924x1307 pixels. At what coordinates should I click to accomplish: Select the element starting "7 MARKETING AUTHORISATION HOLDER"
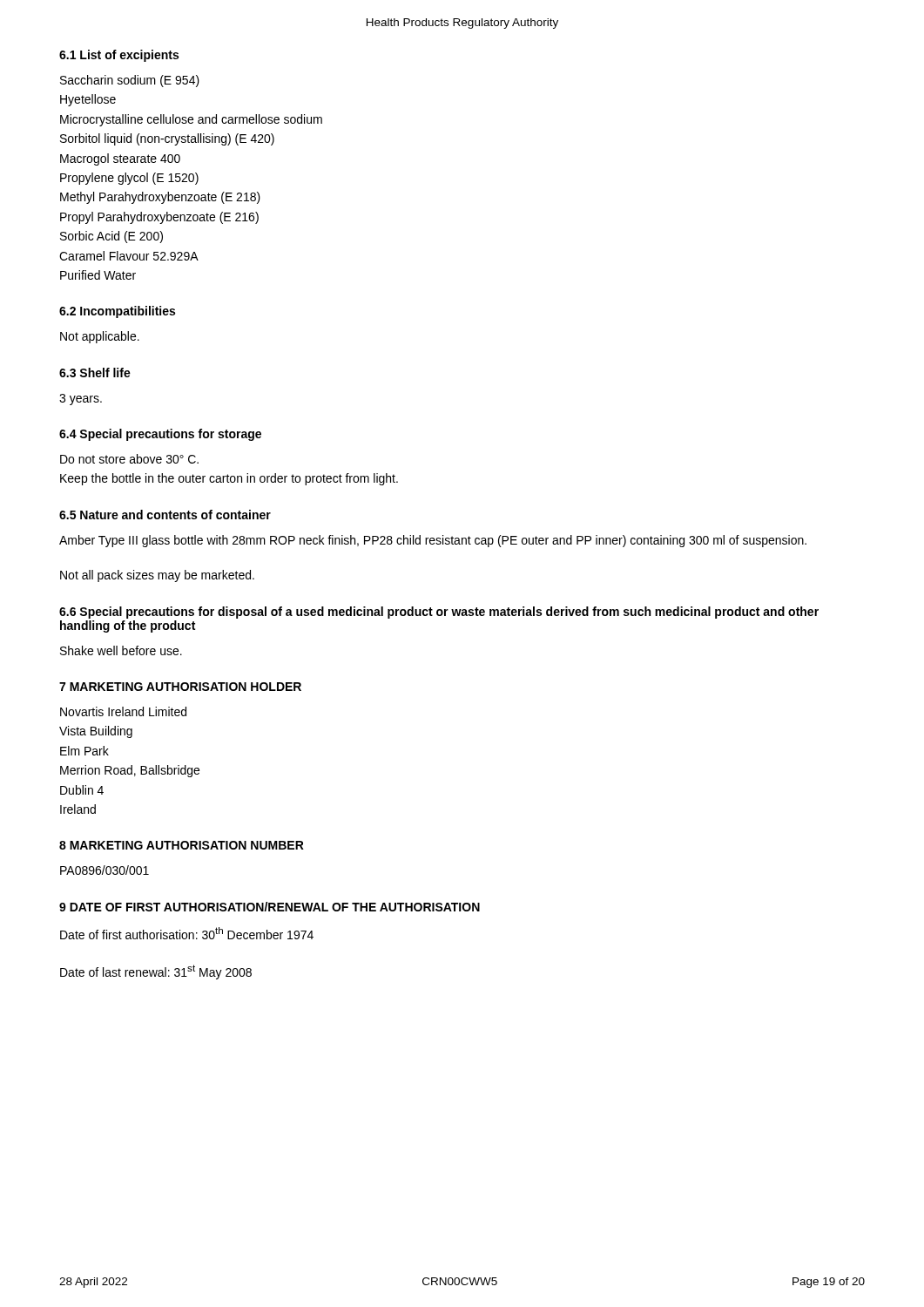click(180, 687)
